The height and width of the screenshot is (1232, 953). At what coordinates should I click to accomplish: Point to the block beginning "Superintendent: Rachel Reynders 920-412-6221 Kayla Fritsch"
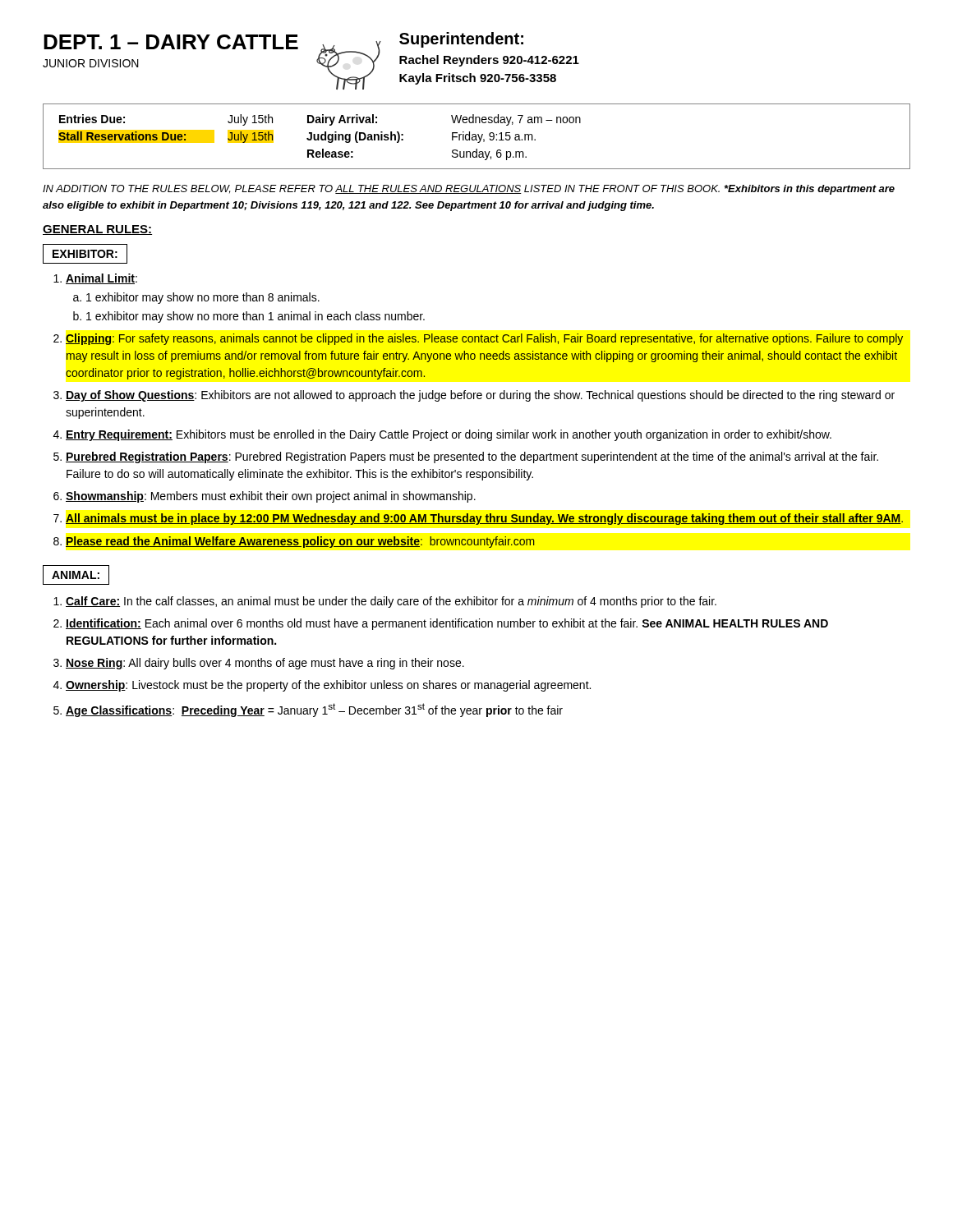pos(489,57)
